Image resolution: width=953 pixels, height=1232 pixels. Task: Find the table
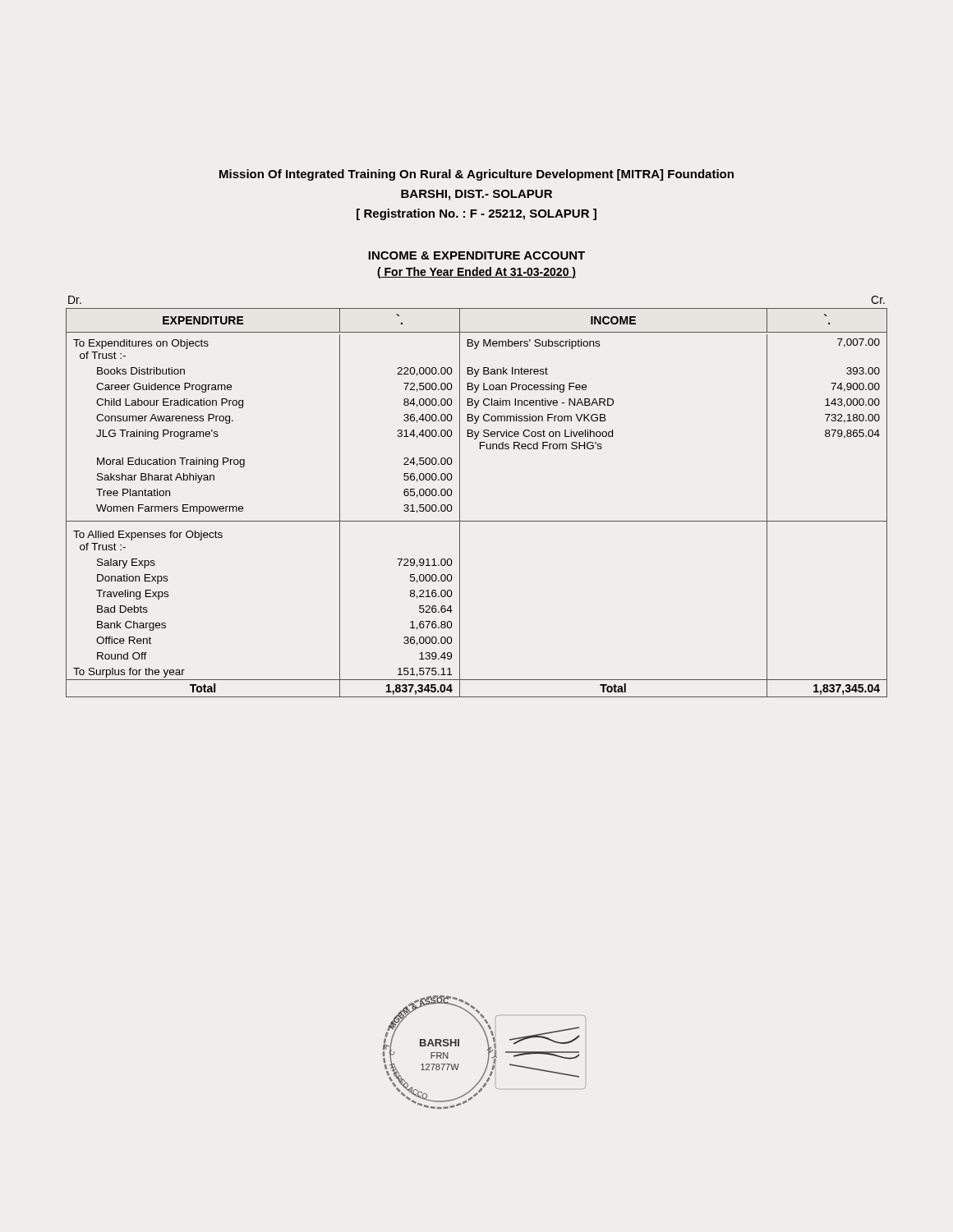point(476,503)
